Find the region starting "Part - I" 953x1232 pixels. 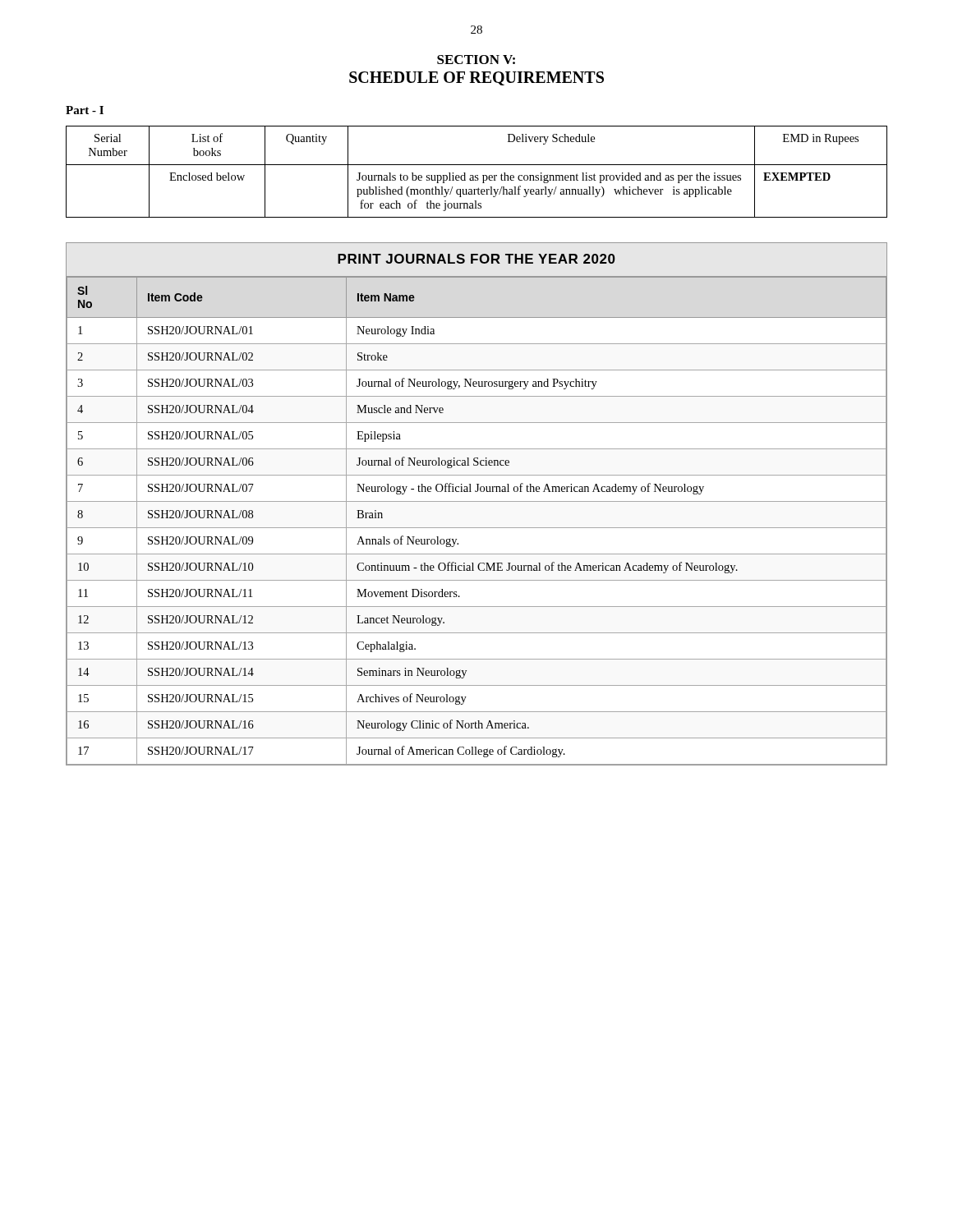pyautogui.click(x=85, y=110)
